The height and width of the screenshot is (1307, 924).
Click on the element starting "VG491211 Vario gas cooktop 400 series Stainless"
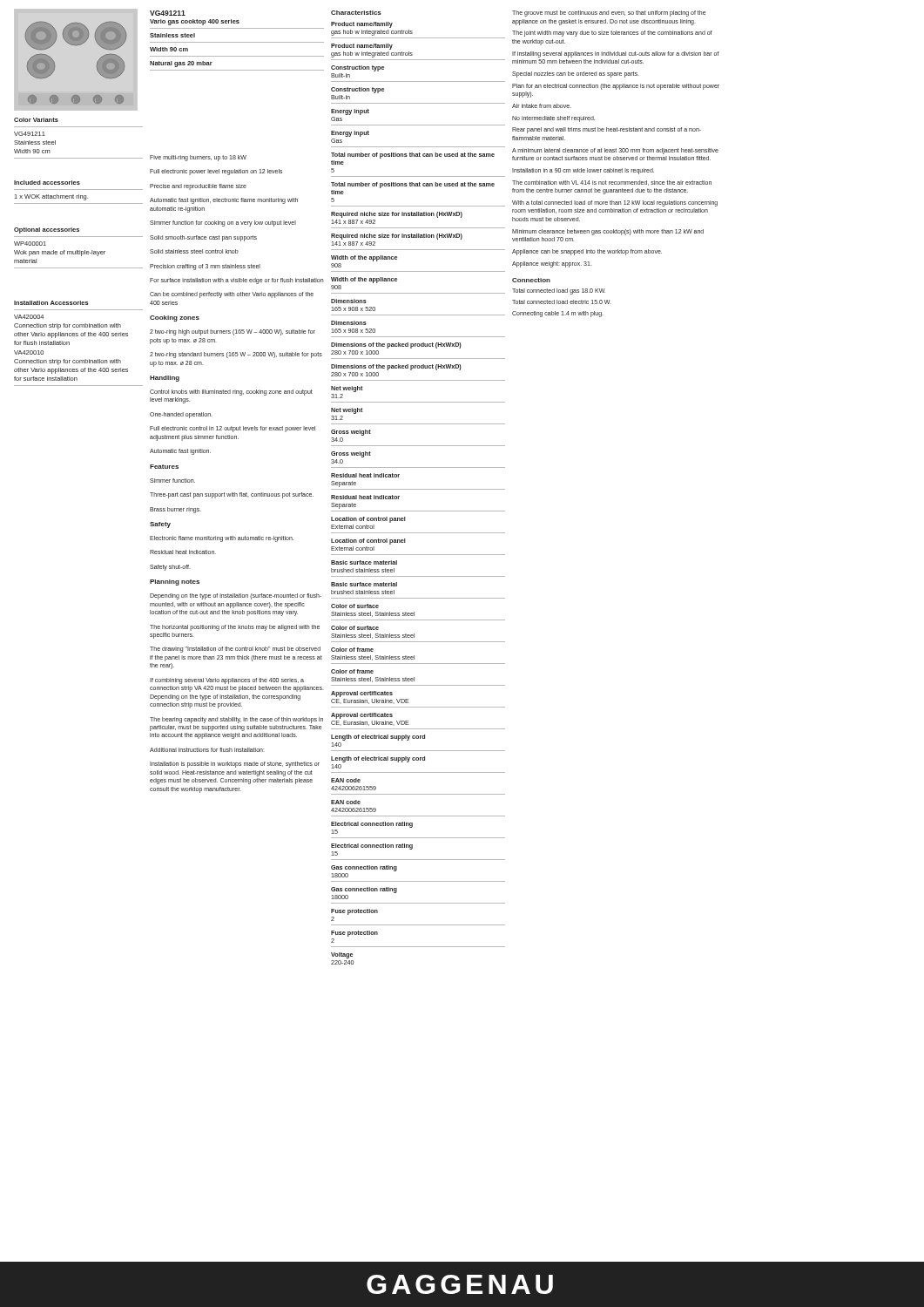click(x=237, y=40)
